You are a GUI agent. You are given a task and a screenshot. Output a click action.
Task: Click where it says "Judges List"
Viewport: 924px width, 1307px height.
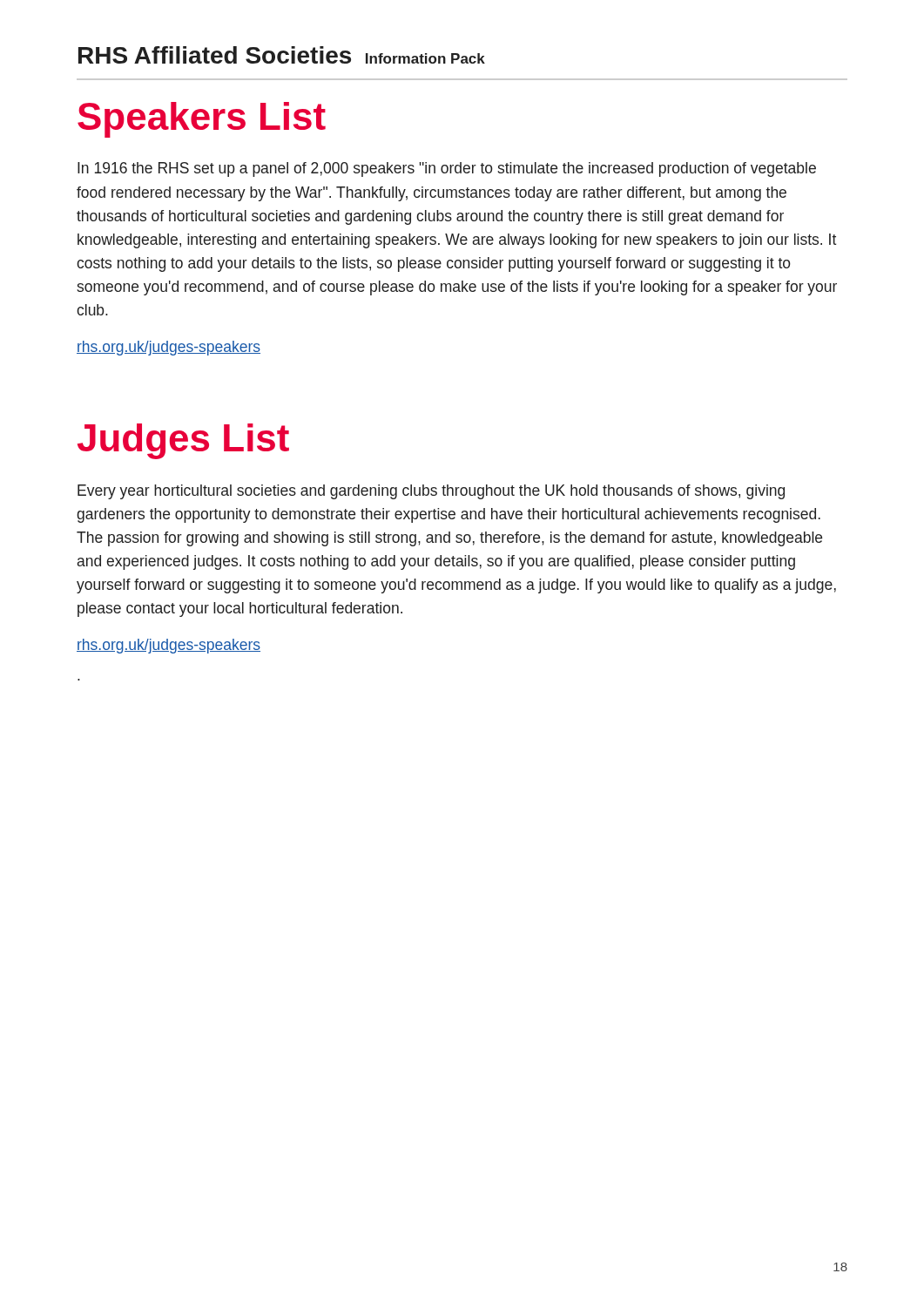pyautogui.click(x=183, y=438)
